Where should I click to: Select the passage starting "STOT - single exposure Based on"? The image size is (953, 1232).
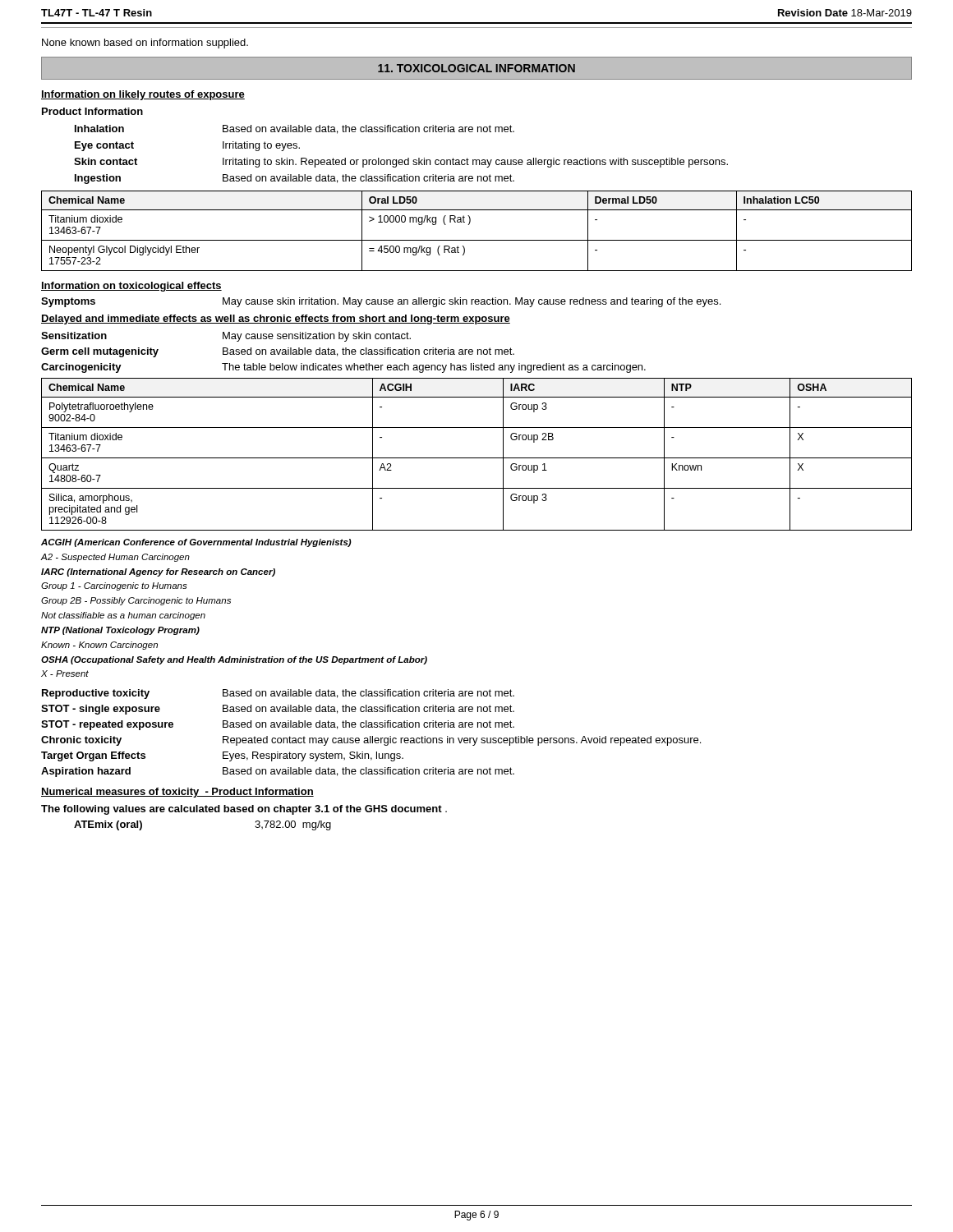(278, 709)
